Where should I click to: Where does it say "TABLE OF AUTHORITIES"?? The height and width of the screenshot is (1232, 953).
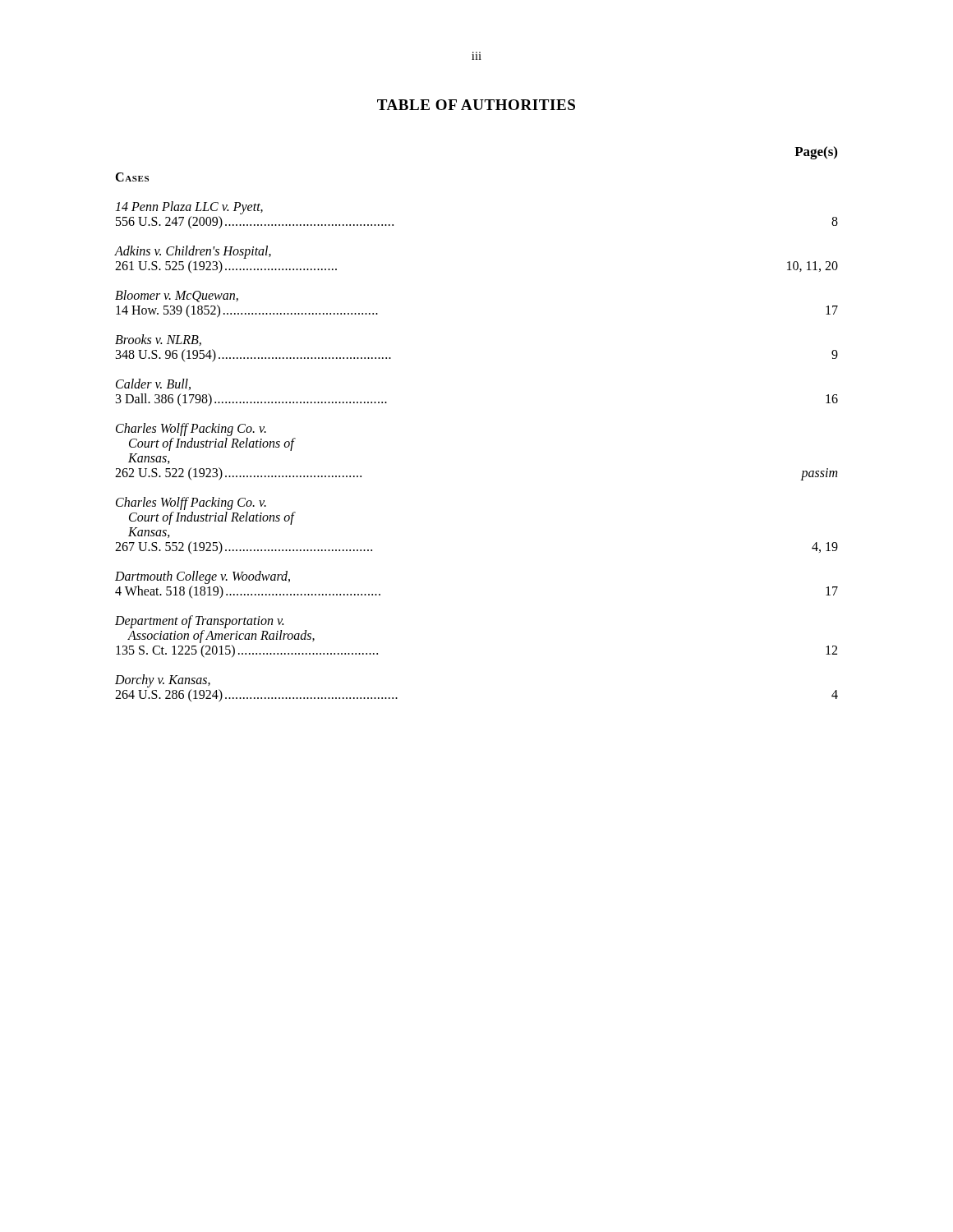[476, 105]
